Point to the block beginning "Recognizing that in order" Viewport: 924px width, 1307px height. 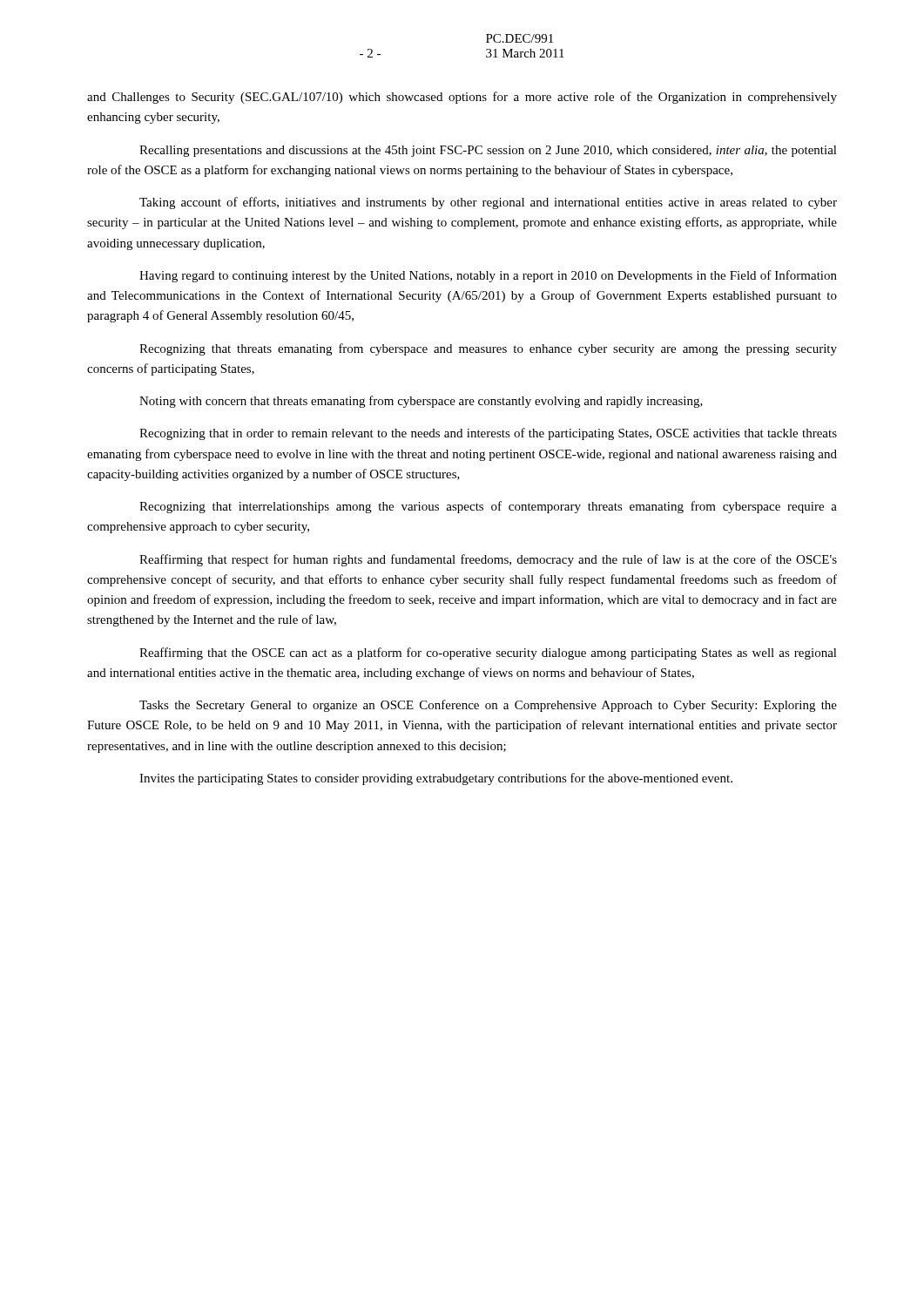point(462,454)
